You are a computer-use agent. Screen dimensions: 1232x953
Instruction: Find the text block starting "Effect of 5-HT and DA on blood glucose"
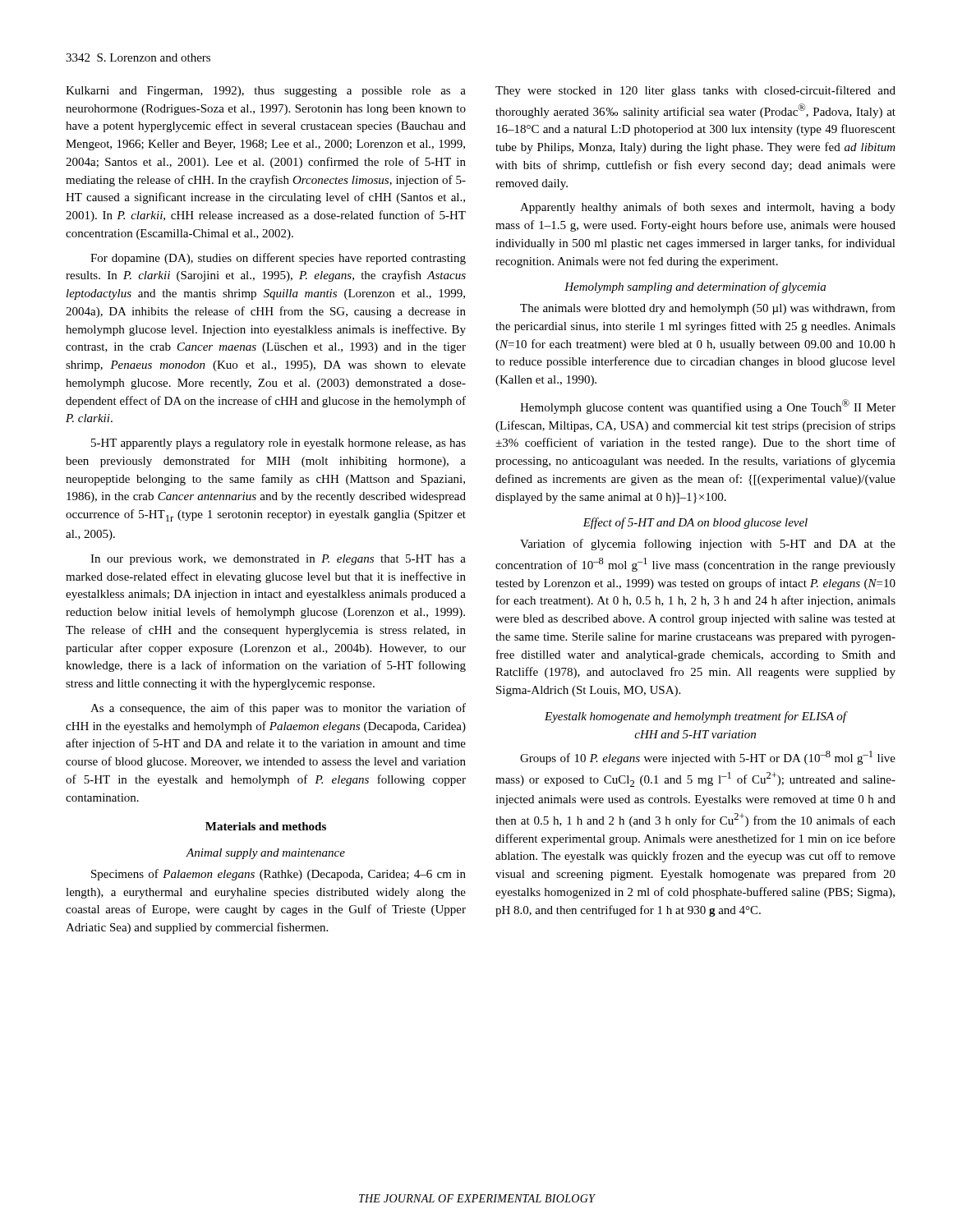(x=695, y=523)
